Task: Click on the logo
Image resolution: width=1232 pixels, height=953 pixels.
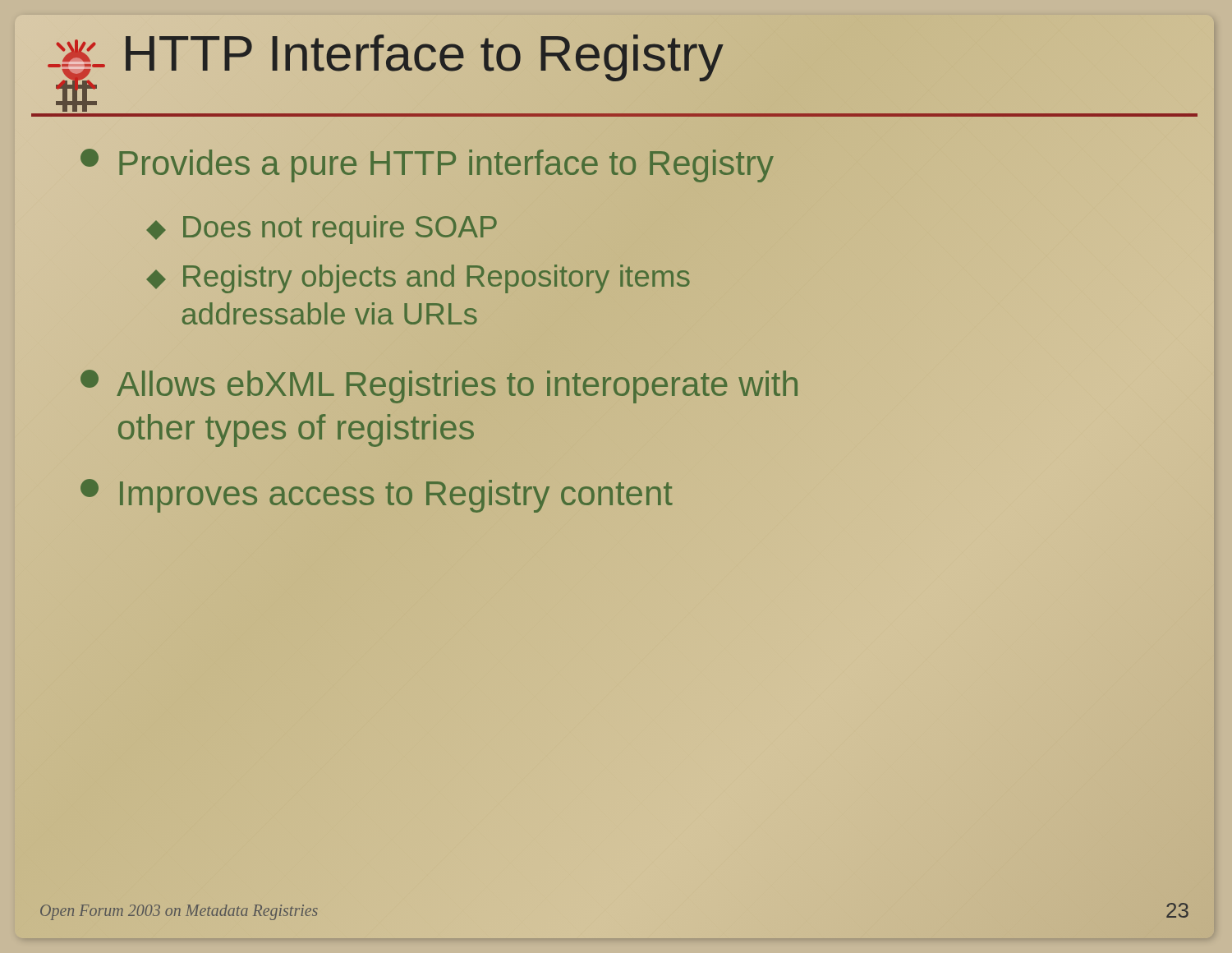Action: 72,72
